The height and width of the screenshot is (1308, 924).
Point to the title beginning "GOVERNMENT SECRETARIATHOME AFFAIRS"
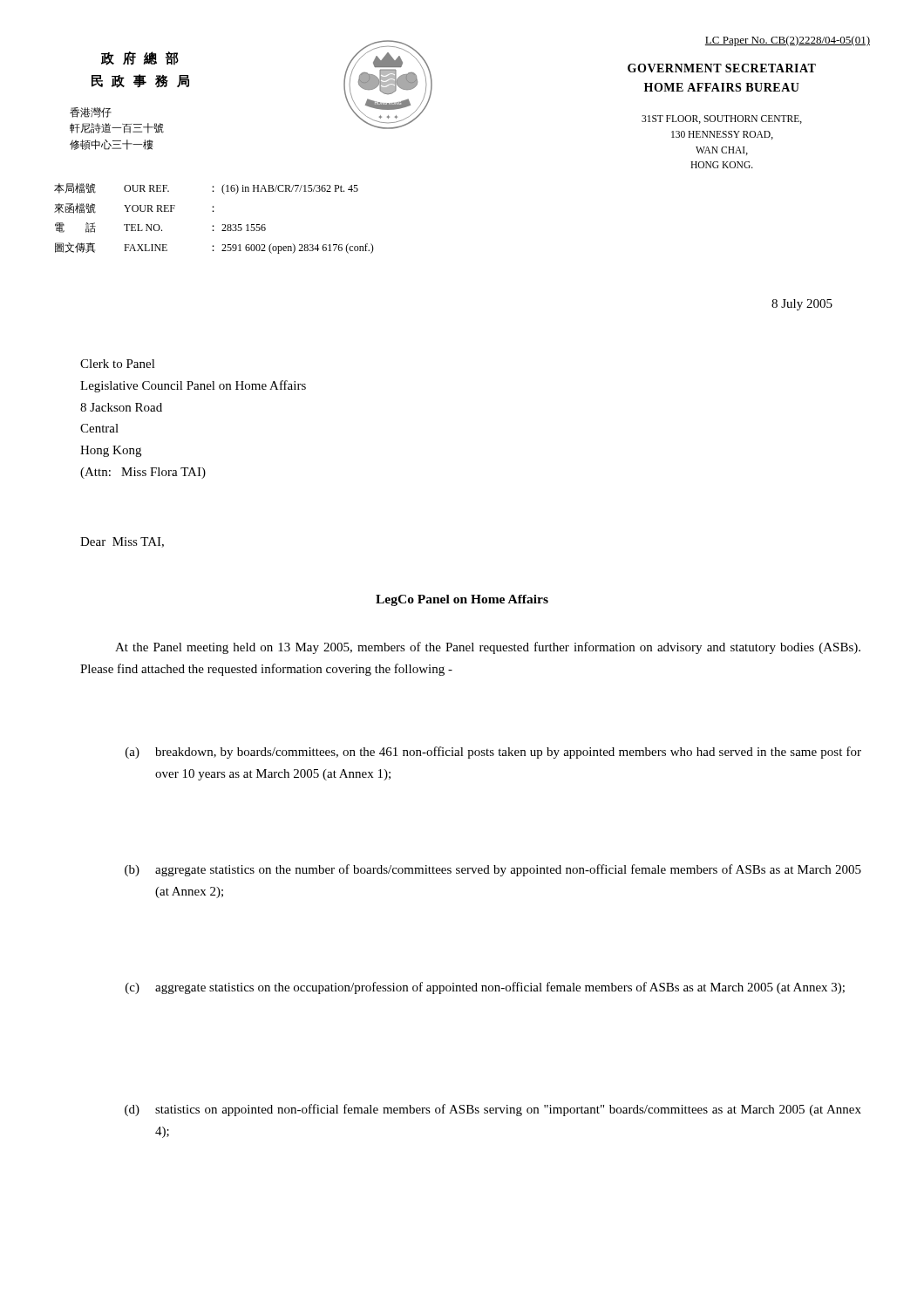click(x=722, y=78)
